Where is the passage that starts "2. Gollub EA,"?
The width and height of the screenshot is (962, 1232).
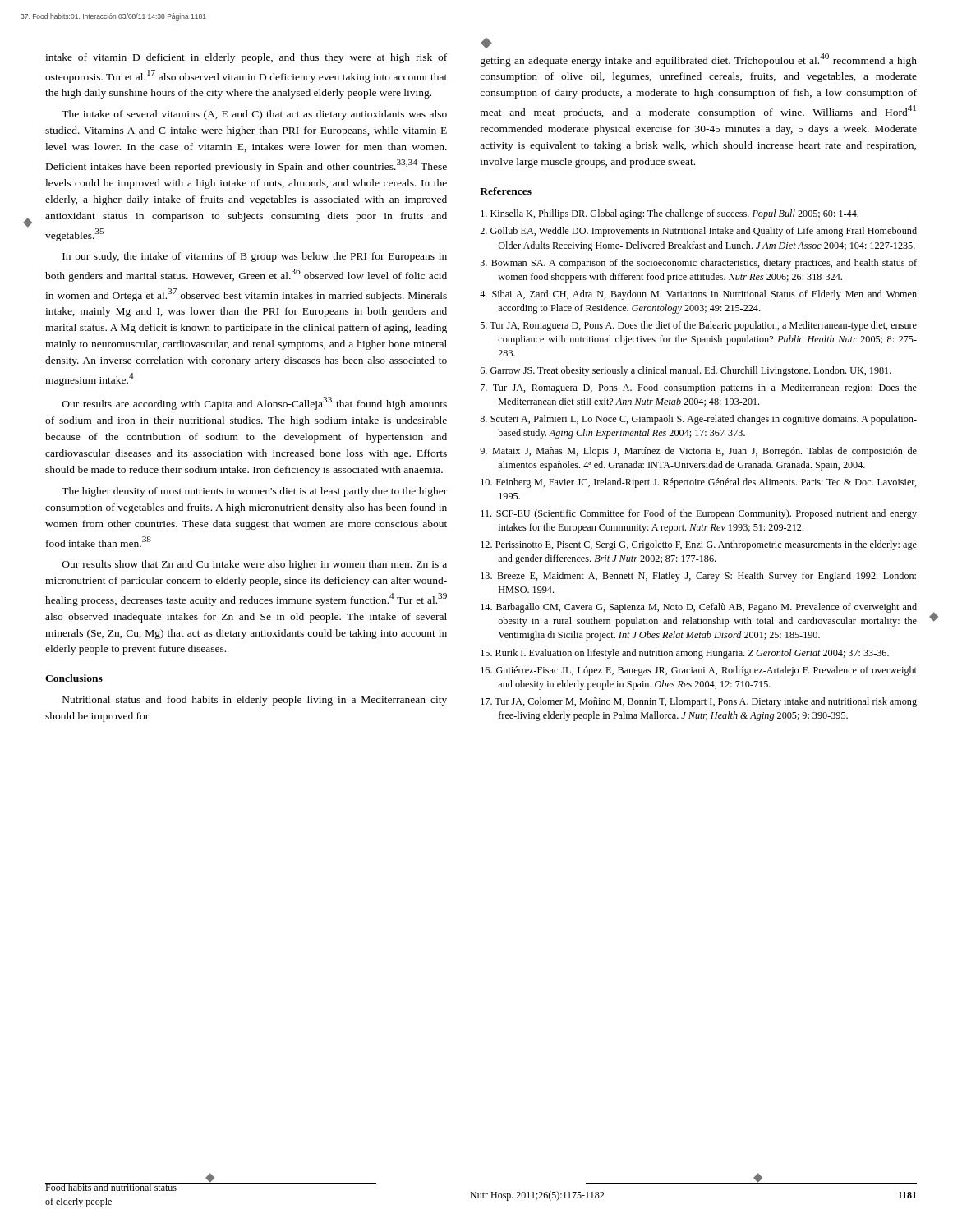(x=698, y=238)
